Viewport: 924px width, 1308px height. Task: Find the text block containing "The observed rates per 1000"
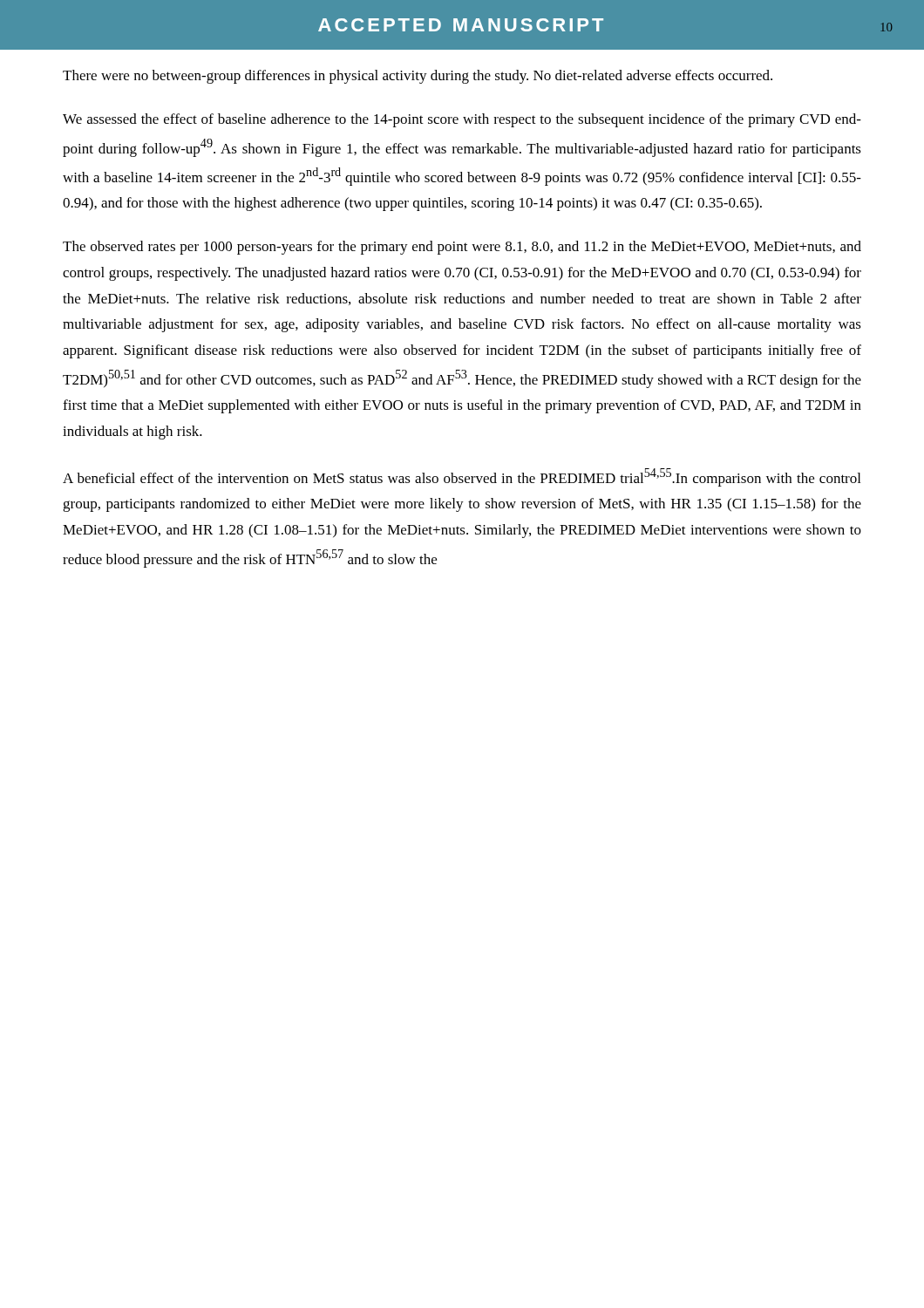462,339
